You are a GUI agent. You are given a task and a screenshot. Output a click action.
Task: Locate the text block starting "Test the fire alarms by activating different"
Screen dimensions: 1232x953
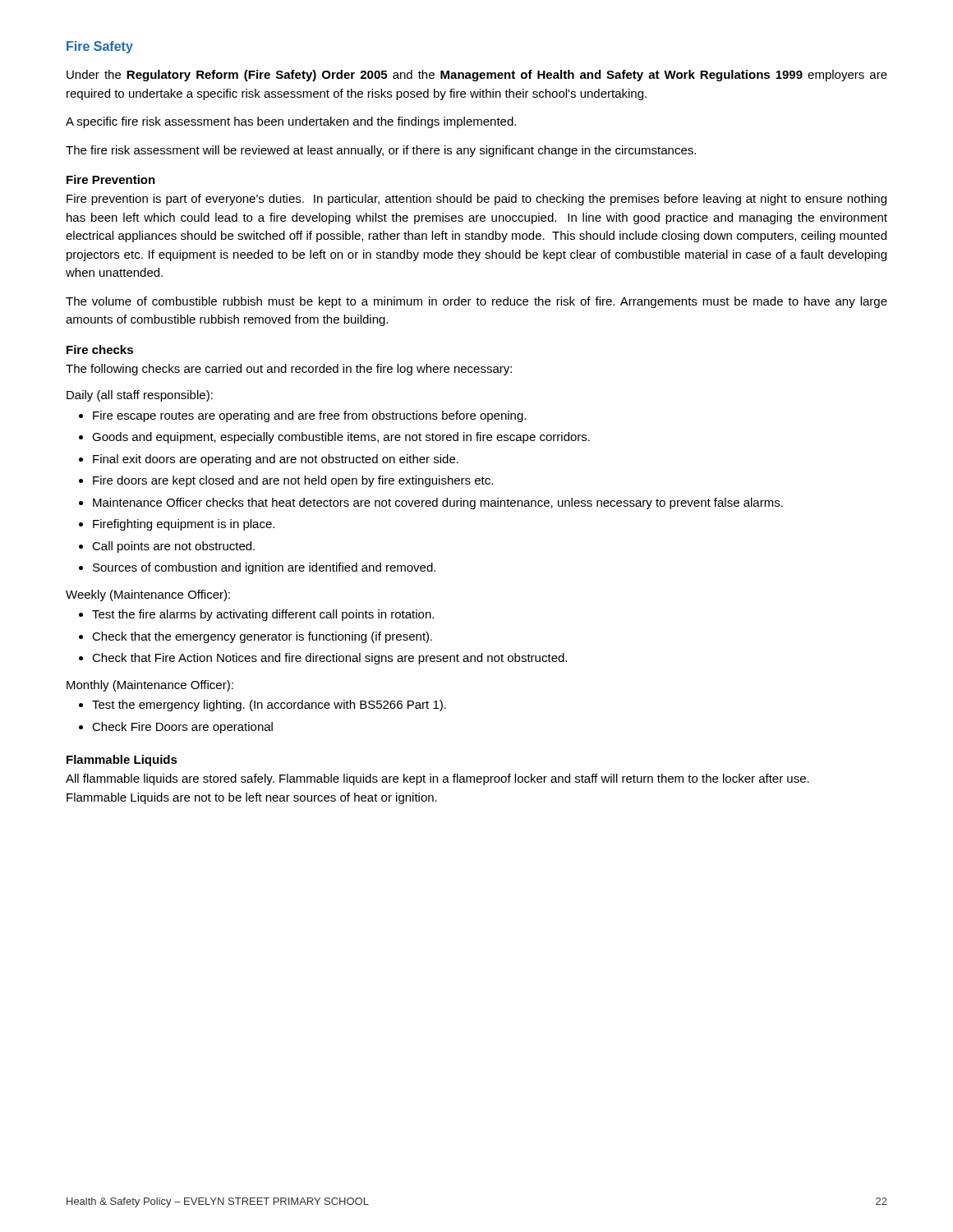coord(264,614)
